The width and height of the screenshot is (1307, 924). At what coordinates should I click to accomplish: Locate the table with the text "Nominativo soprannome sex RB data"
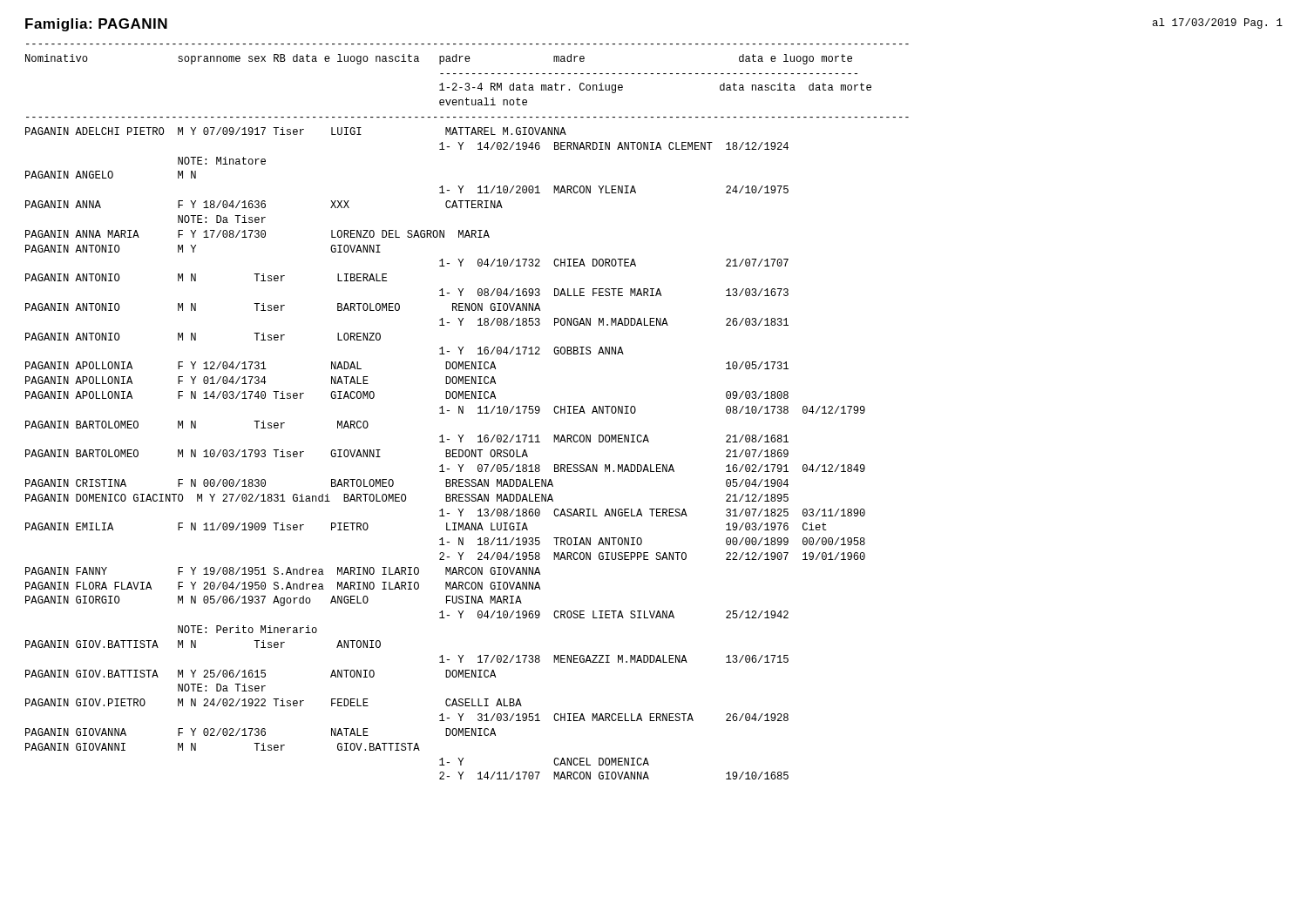pos(654,411)
